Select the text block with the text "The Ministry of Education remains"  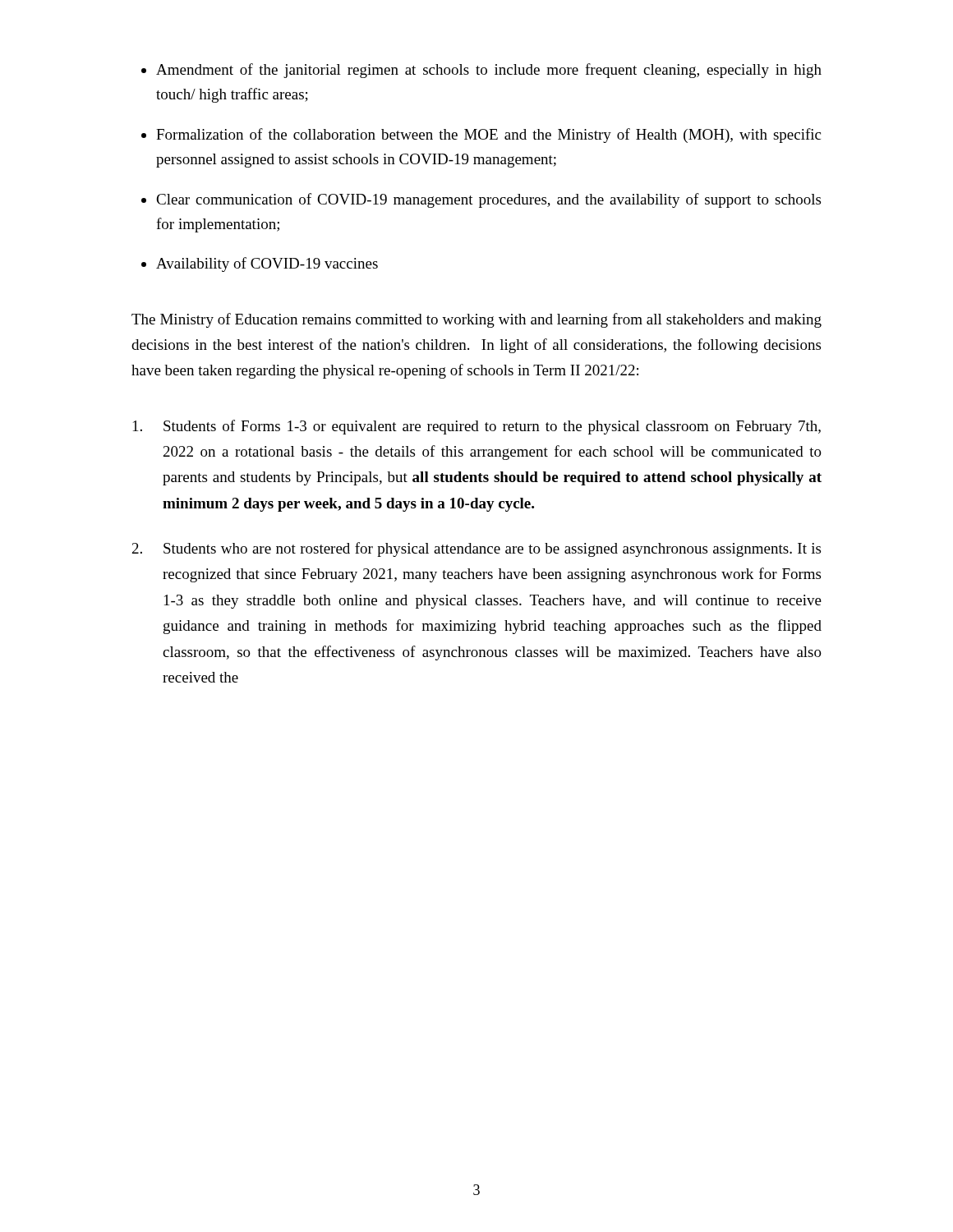coord(476,345)
